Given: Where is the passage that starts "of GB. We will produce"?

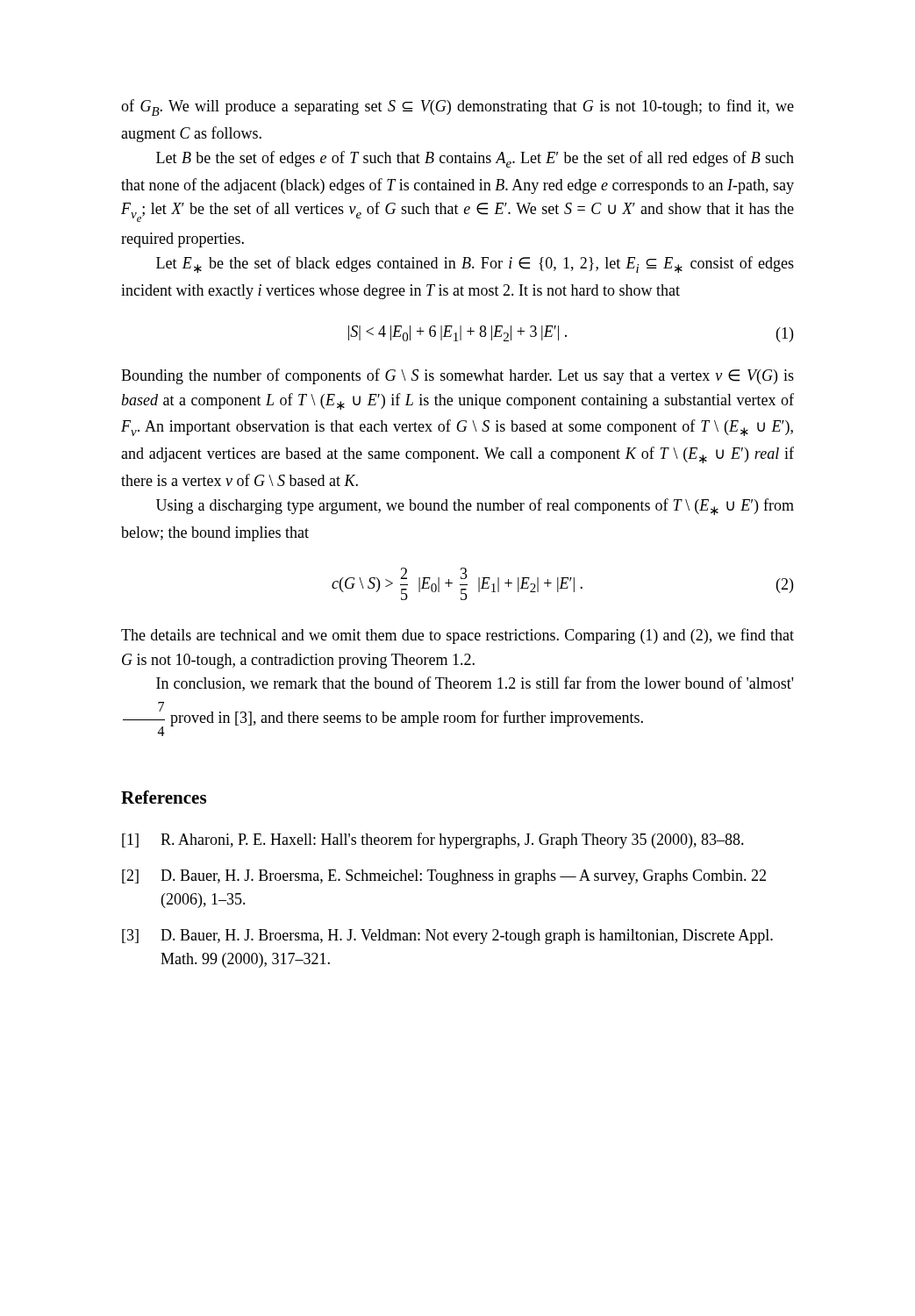Looking at the screenshot, I should (458, 121).
